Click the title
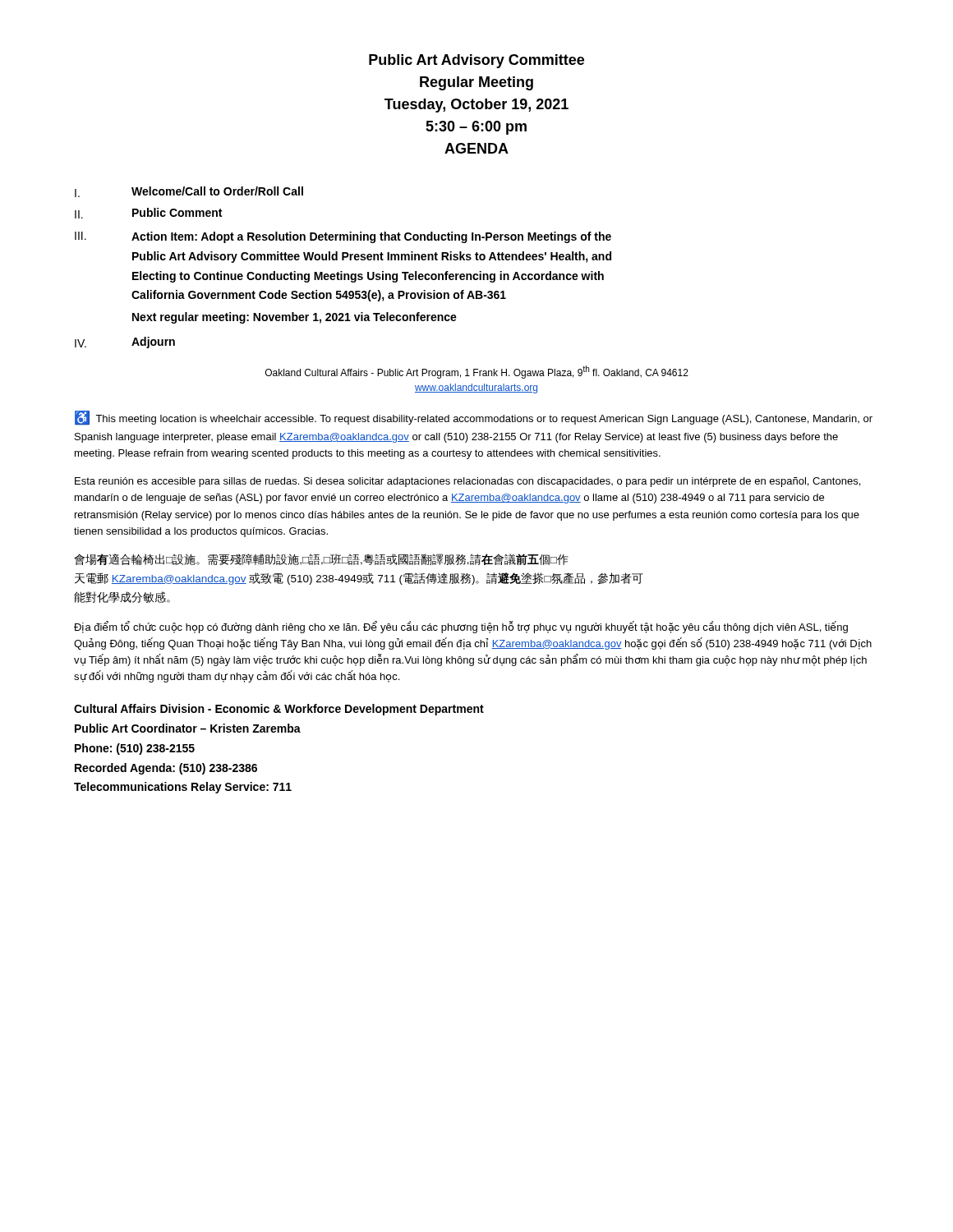Screen dimensions: 1232x953 tap(476, 105)
